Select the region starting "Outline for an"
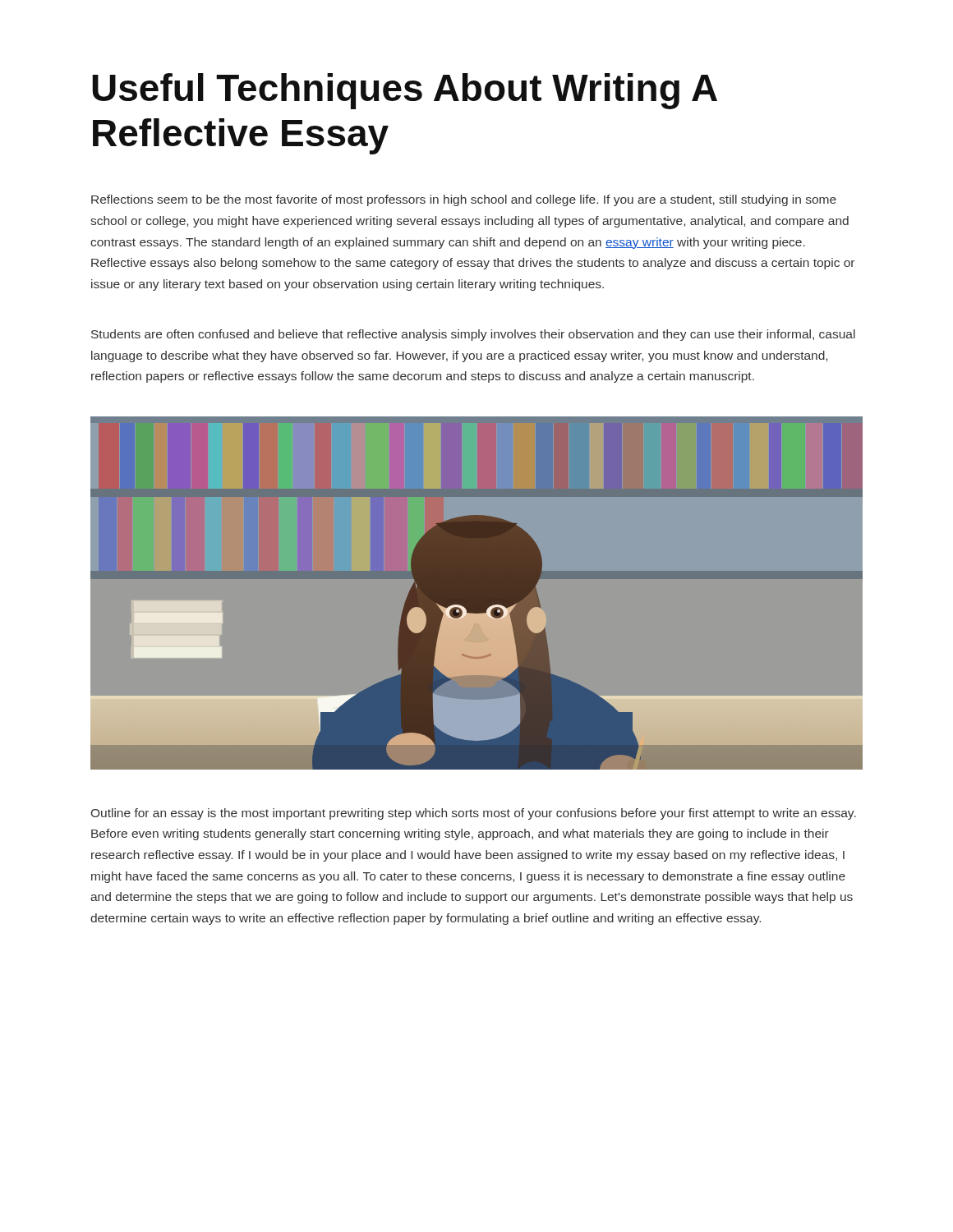Image resolution: width=953 pixels, height=1232 pixels. 473,865
